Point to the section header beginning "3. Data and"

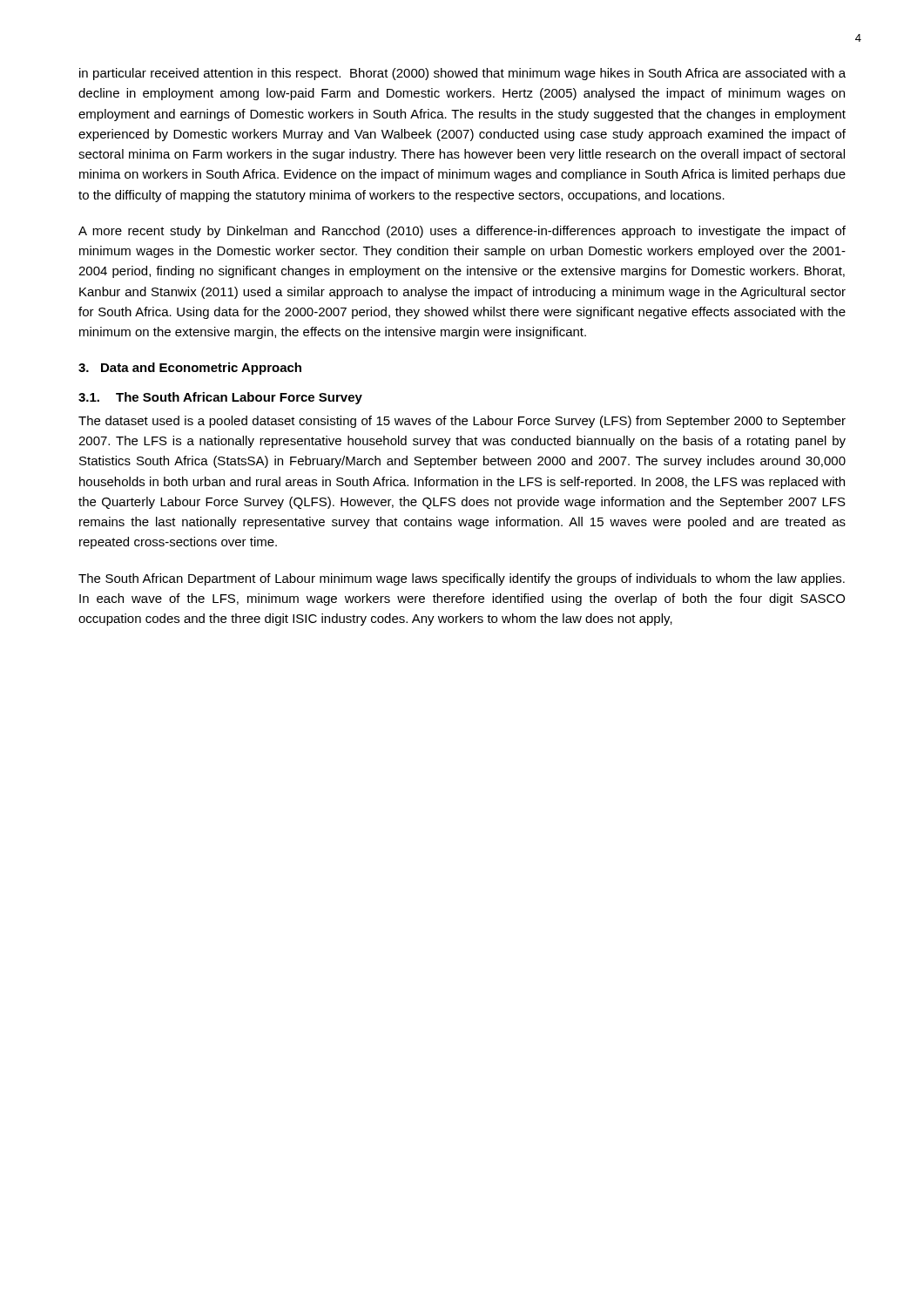[190, 367]
